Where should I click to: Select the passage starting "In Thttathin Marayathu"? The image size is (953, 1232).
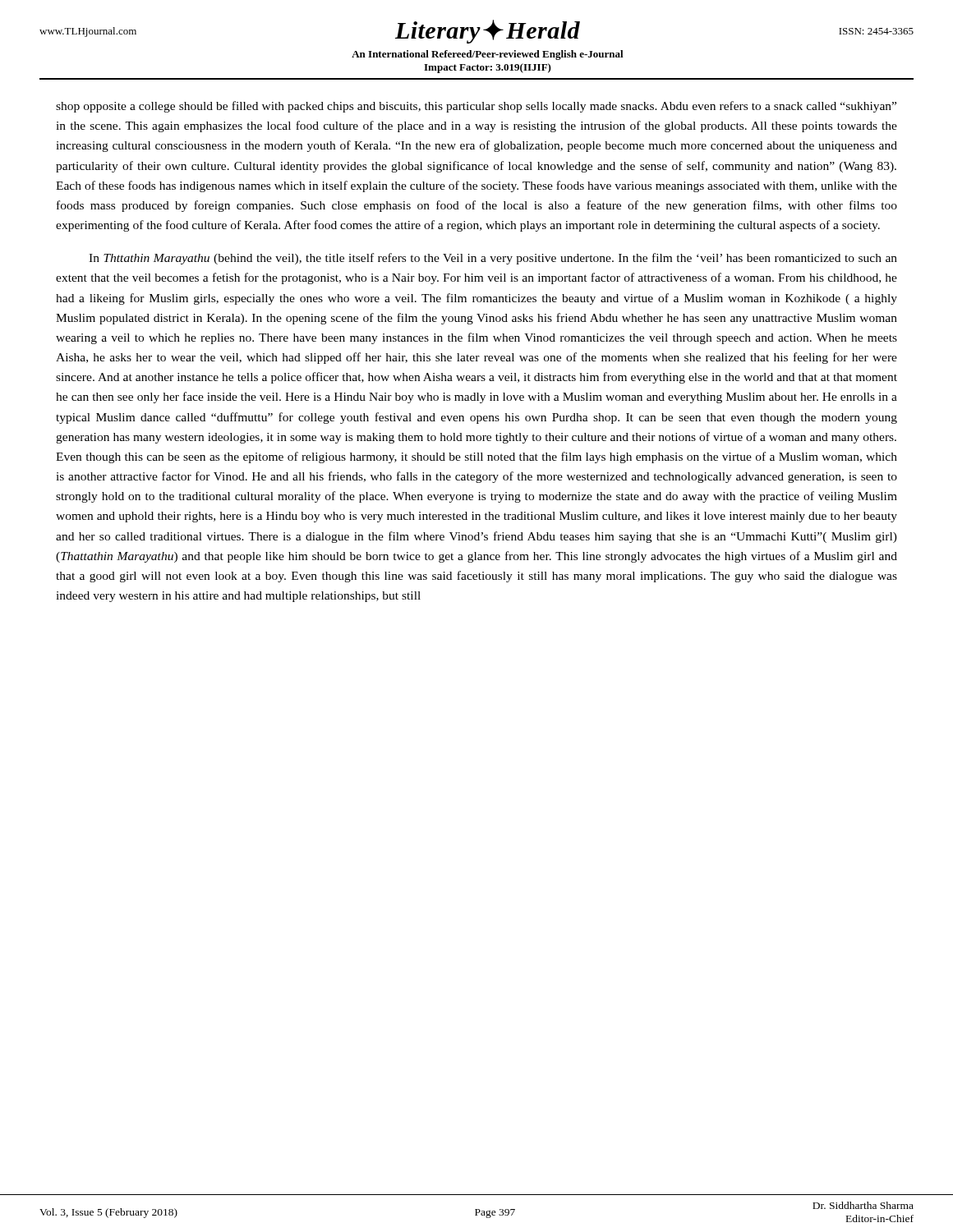[476, 426]
